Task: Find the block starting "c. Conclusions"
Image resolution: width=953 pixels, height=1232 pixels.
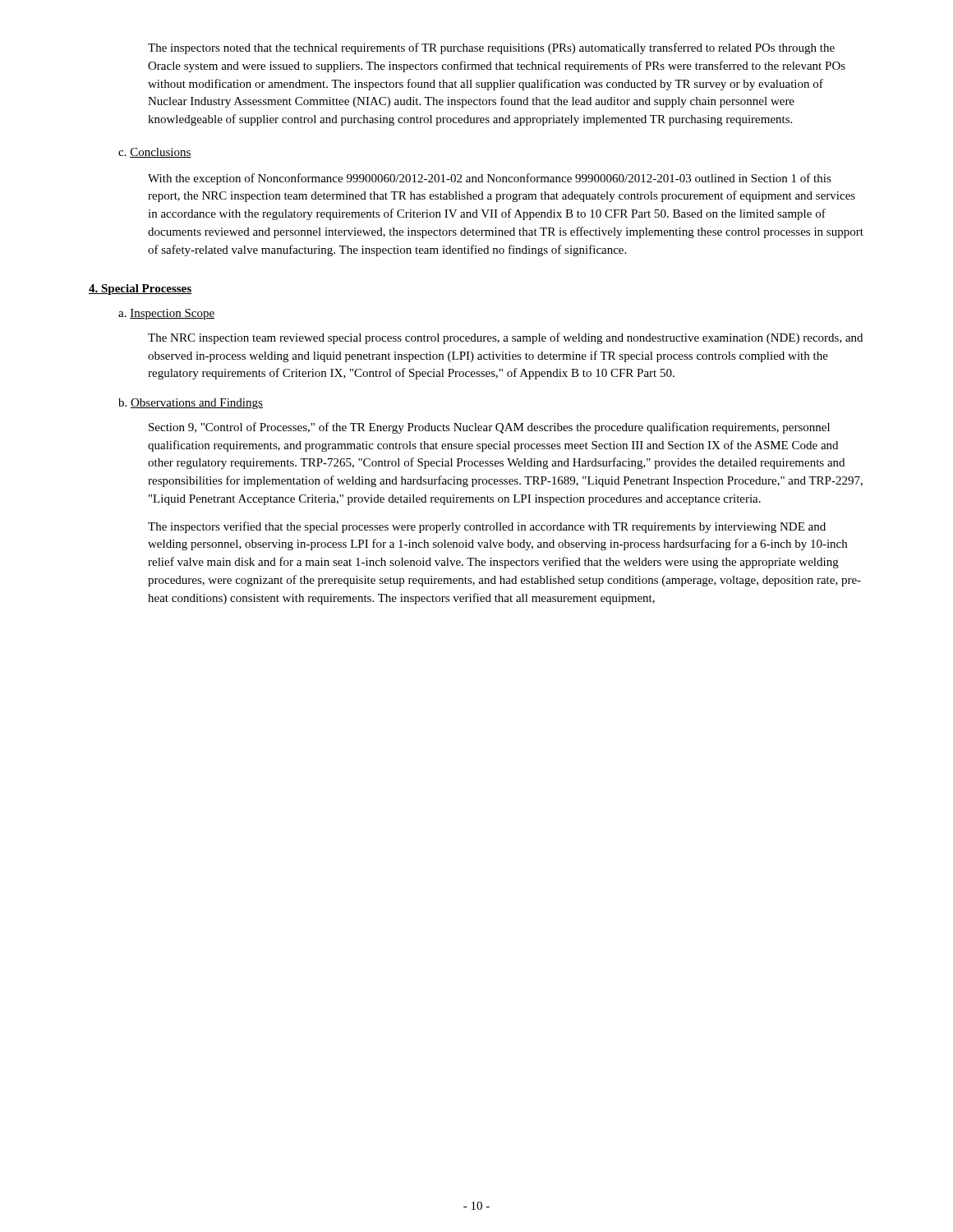Action: (155, 152)
